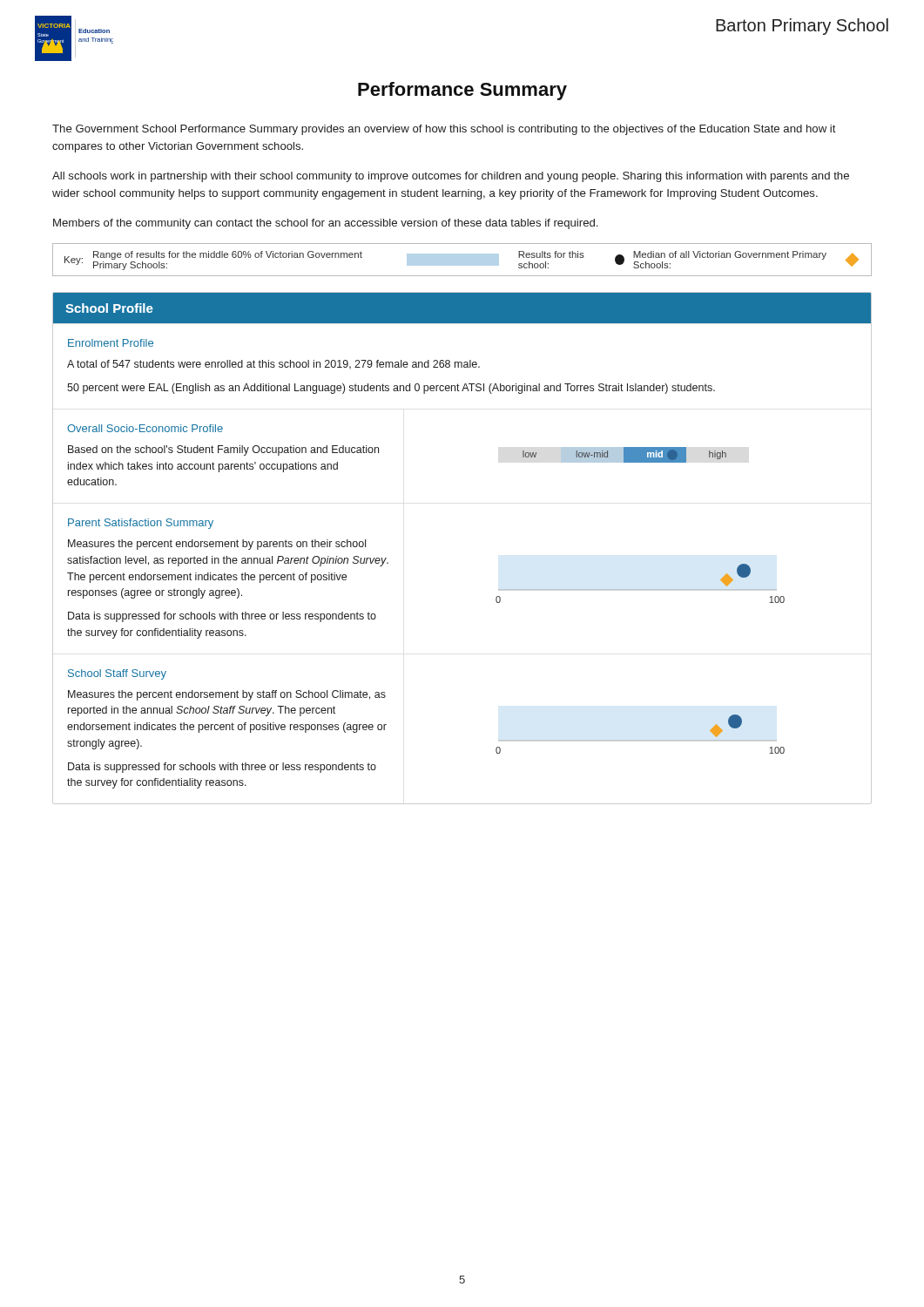Where is the passage that starts "Measures the percent endorsement by parents on"?
Screen dimensions: 1307x924
click(x=228, y=568)
